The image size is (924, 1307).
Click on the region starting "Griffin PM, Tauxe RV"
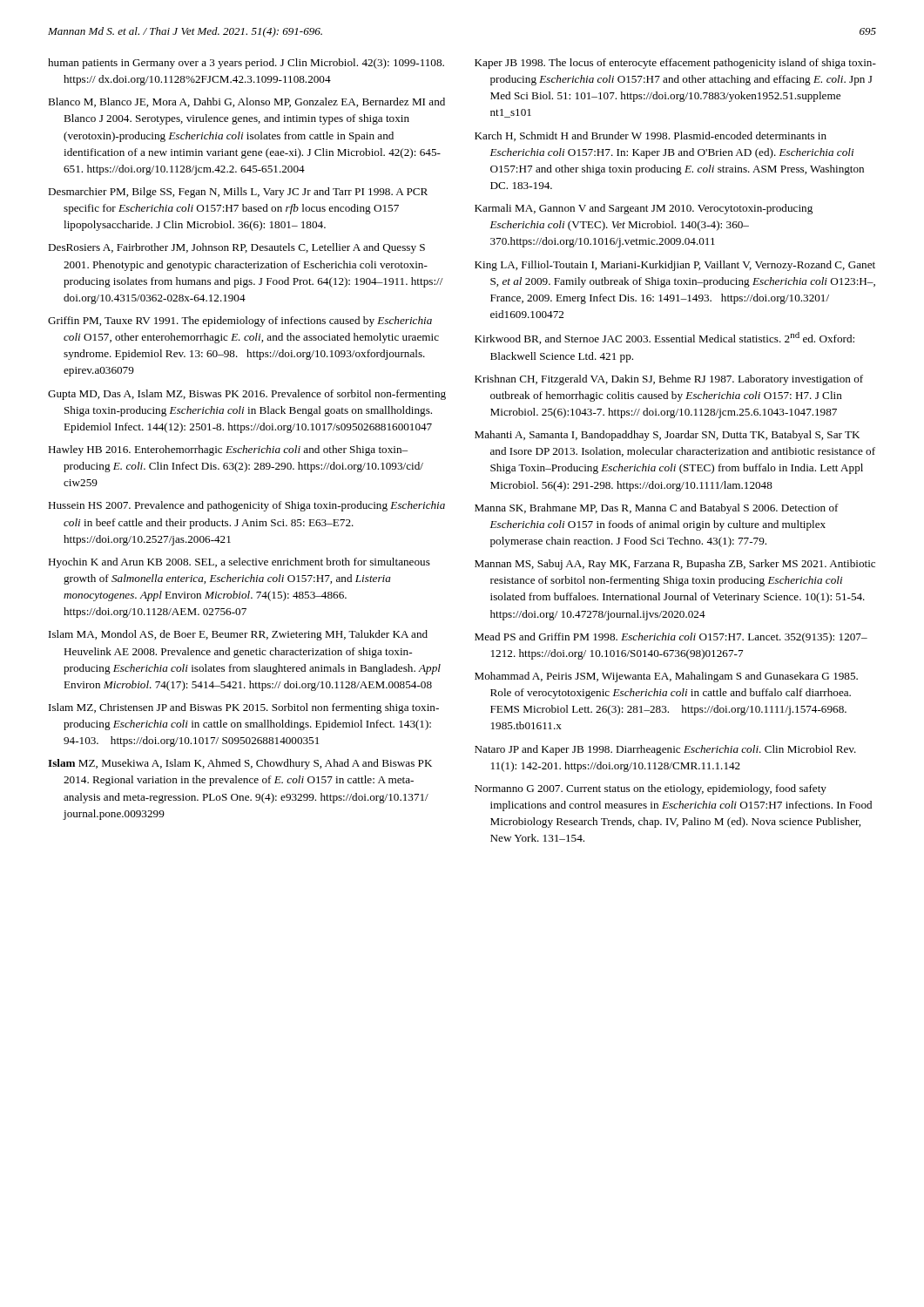[x=243, y=345]
